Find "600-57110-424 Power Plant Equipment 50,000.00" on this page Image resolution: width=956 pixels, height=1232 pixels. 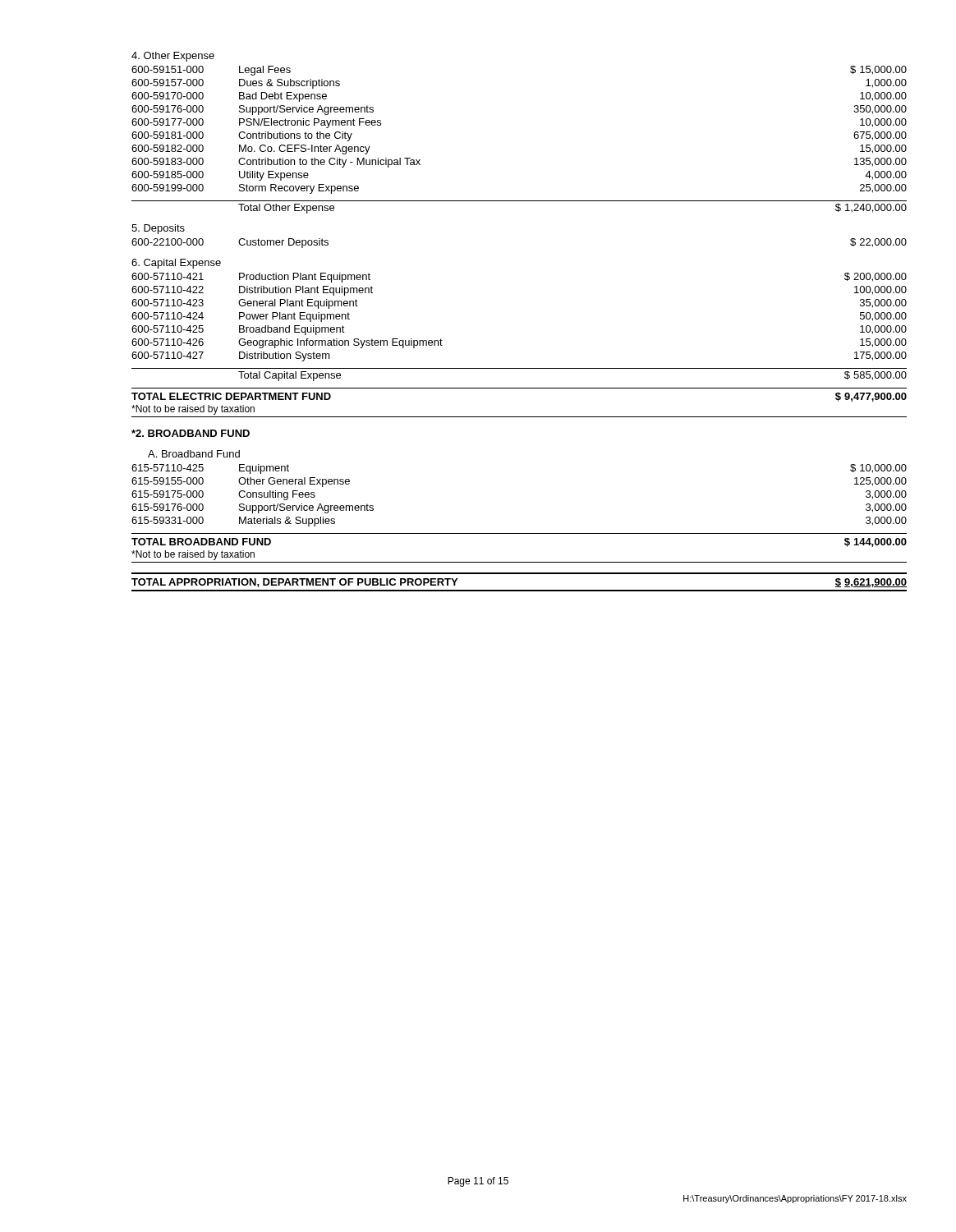167,317
